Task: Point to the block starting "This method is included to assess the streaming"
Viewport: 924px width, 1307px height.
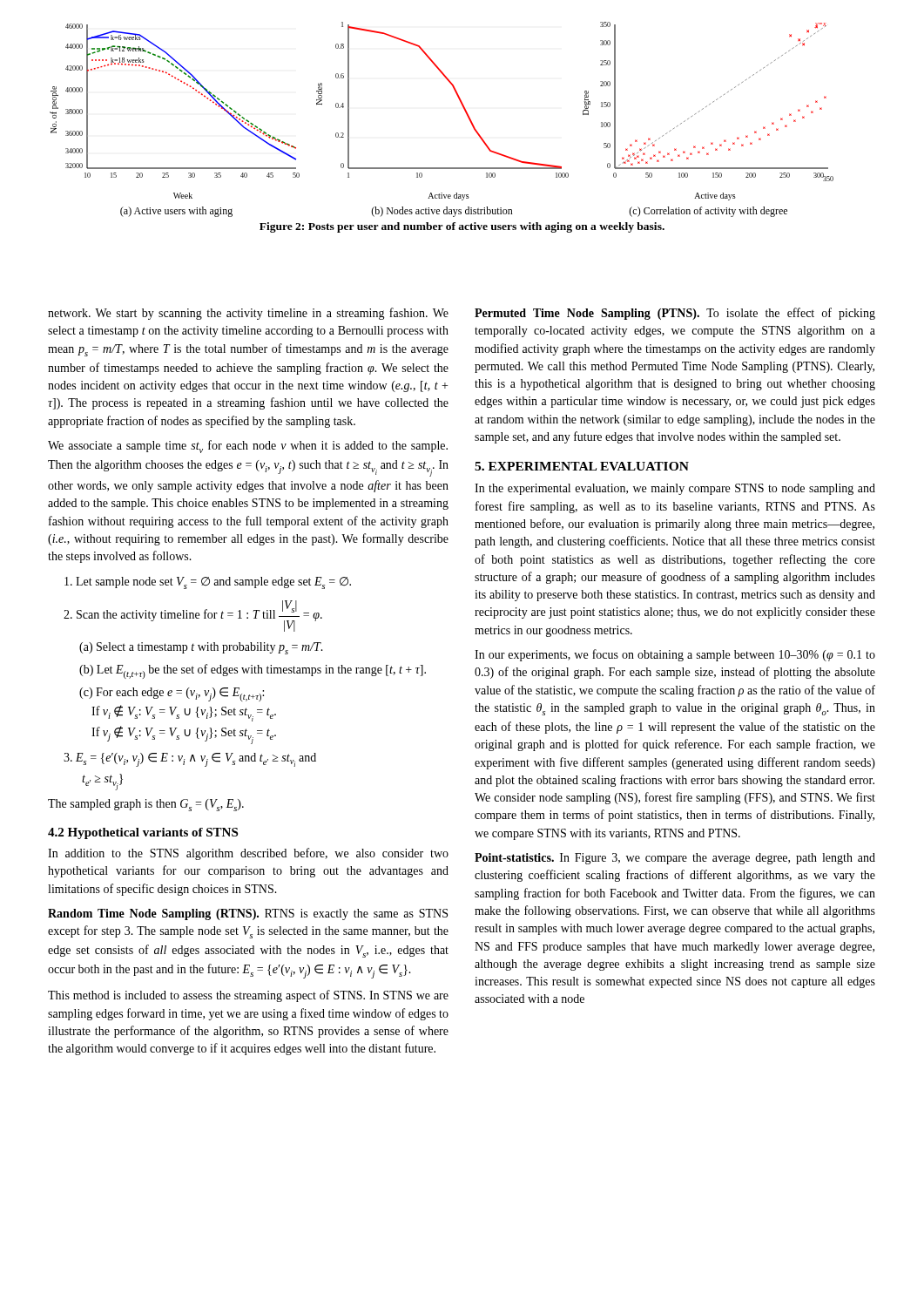Action: pyautogui.click(x=248, y=1022)
